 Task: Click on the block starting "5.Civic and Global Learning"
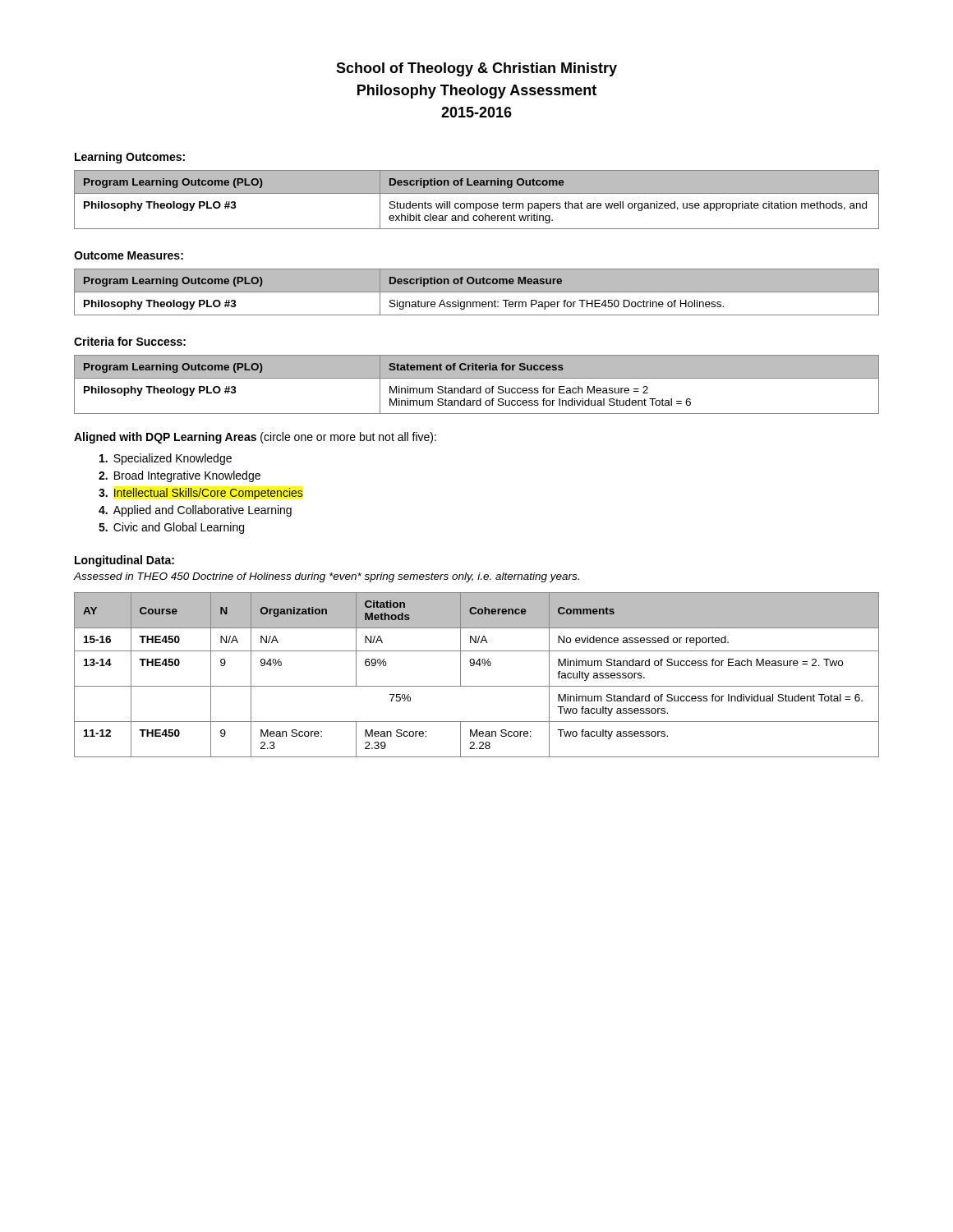click(x=172, y=527)
